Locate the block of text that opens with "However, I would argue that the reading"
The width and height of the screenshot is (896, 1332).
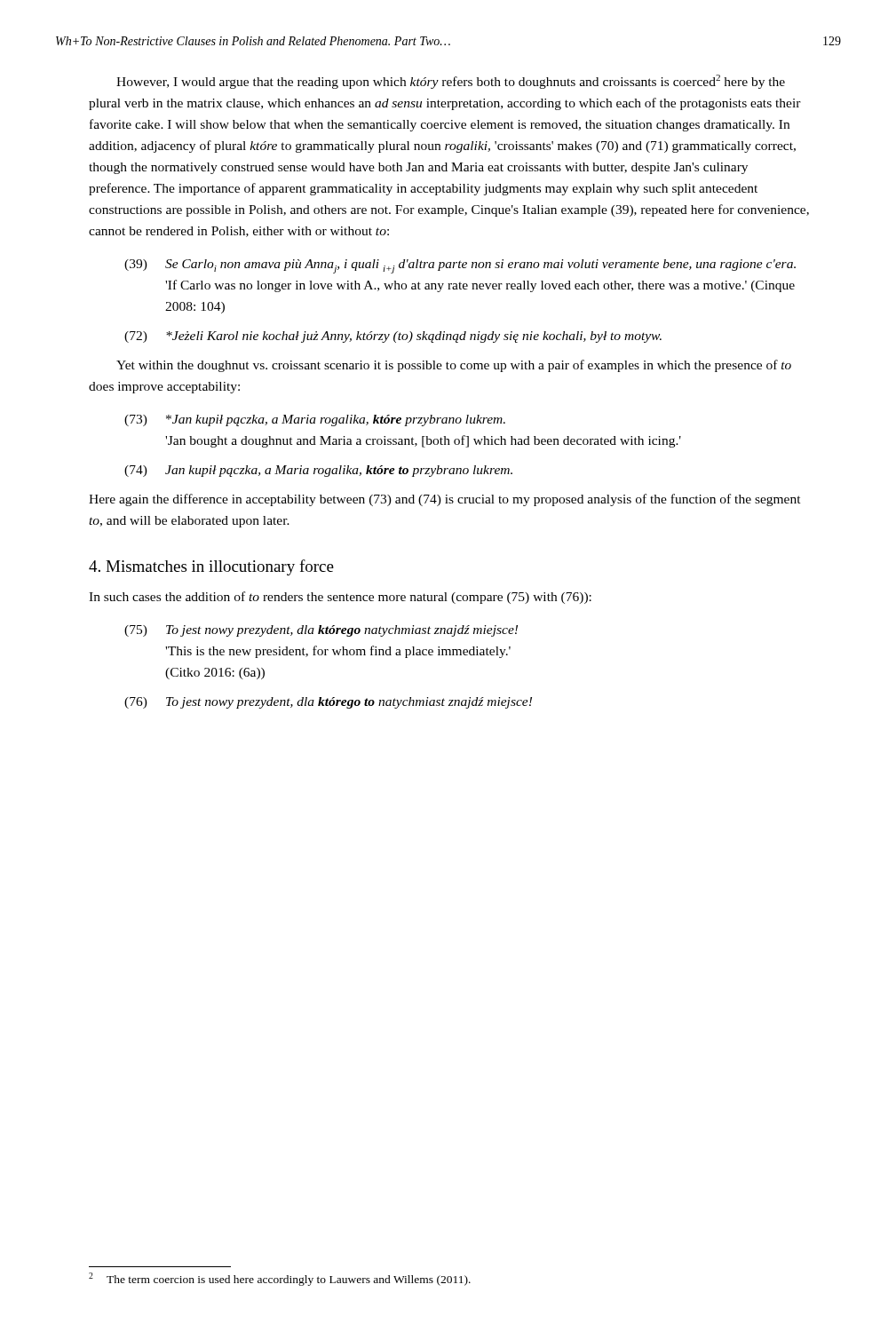[x=450, y=156]
